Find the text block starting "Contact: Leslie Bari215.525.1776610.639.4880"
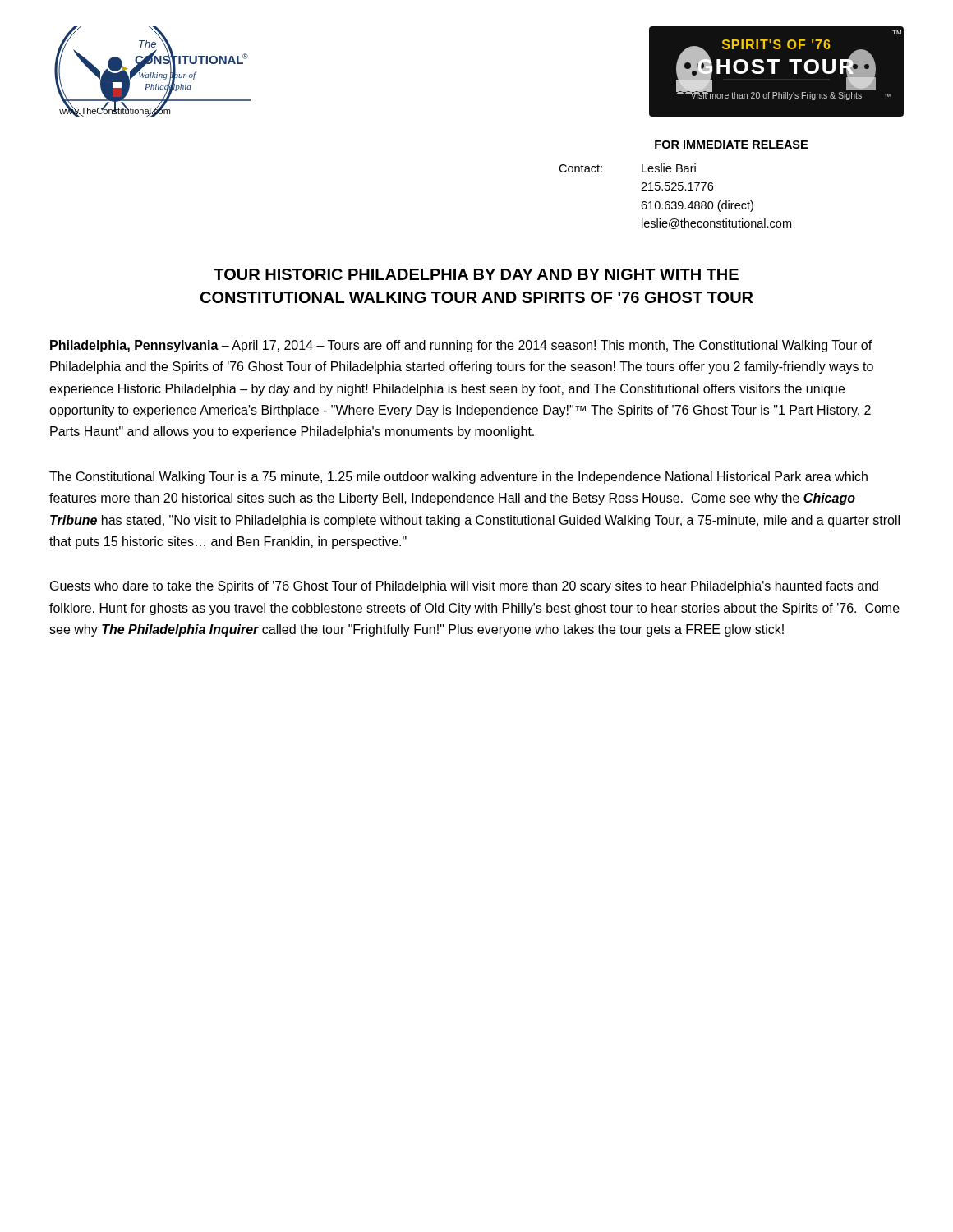Image resolution: width=953 pixels, height=1232 pixels. [x=731, y=196]
